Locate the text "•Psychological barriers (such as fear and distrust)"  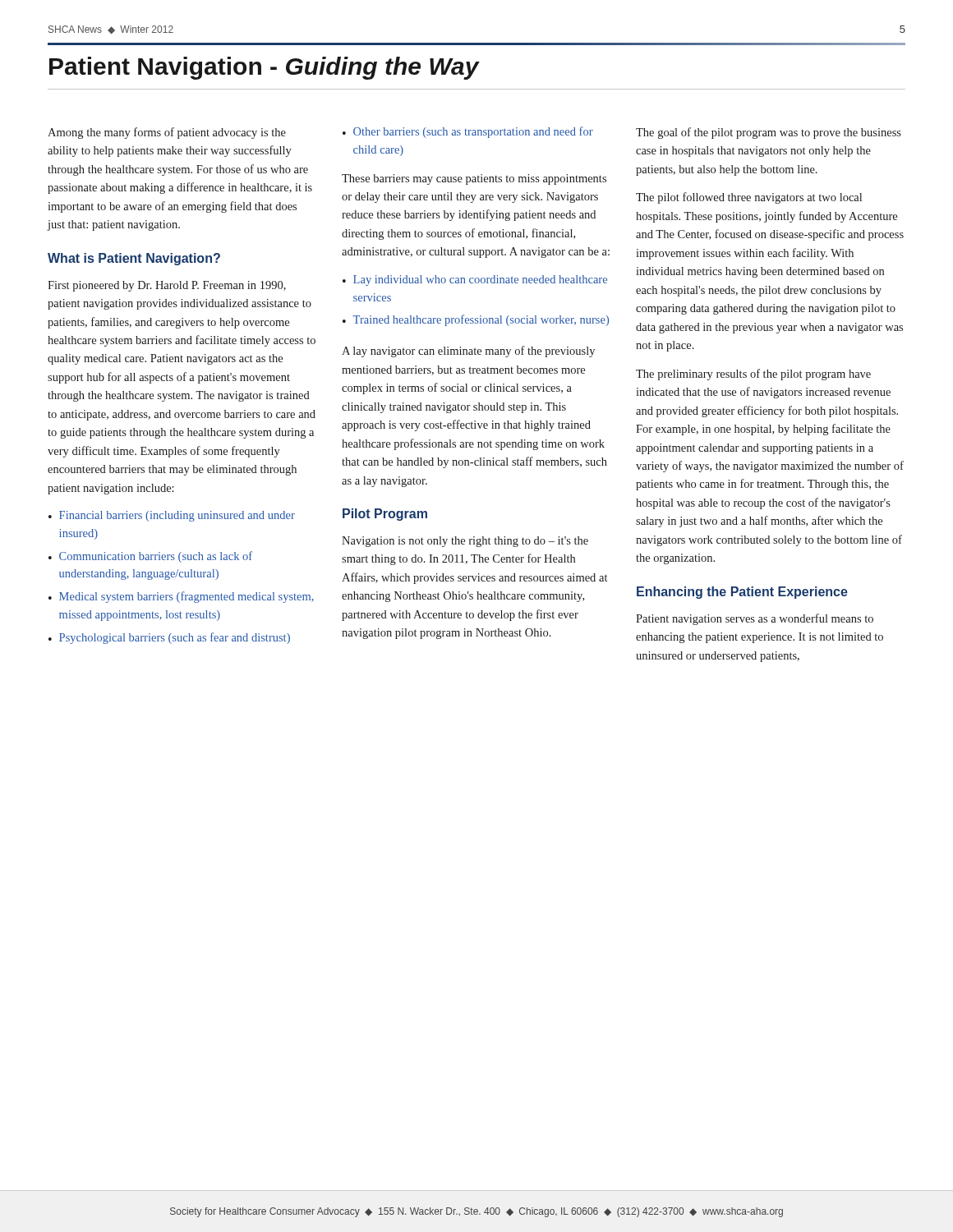pos(169,639)
